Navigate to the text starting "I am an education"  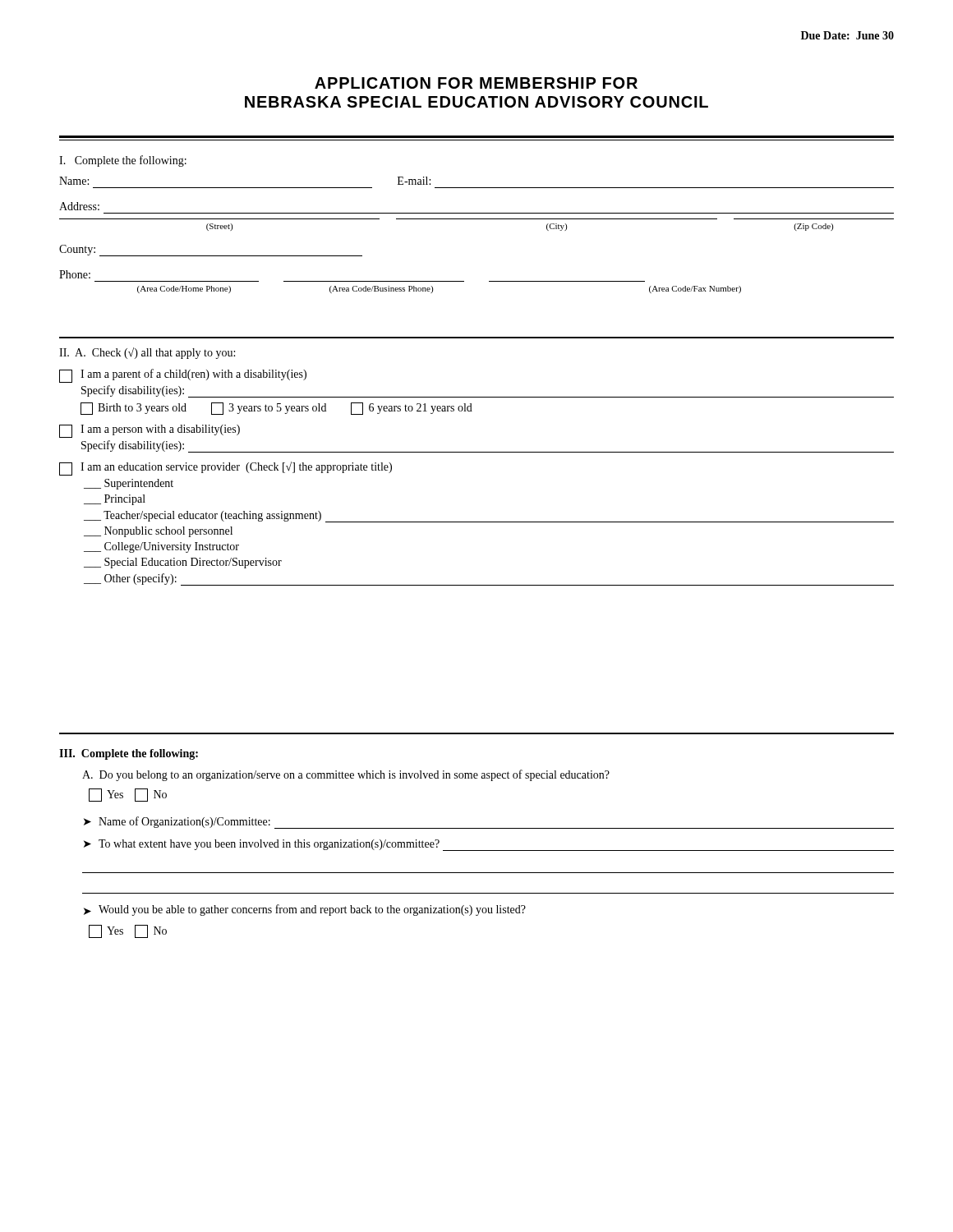pyautogui.click(x=476, y=523)
